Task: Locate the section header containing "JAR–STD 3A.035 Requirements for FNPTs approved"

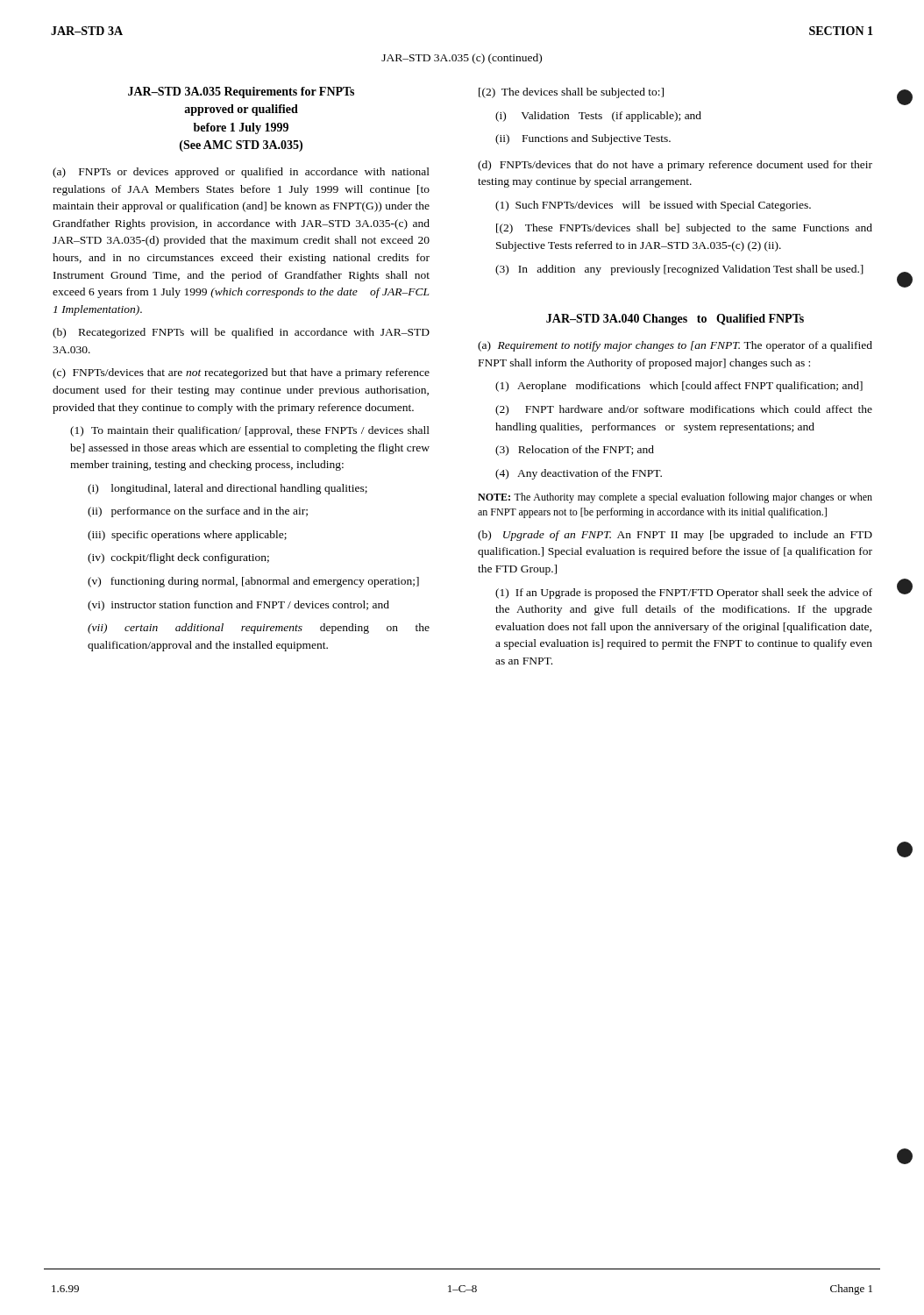Action: tap(241, 118)
